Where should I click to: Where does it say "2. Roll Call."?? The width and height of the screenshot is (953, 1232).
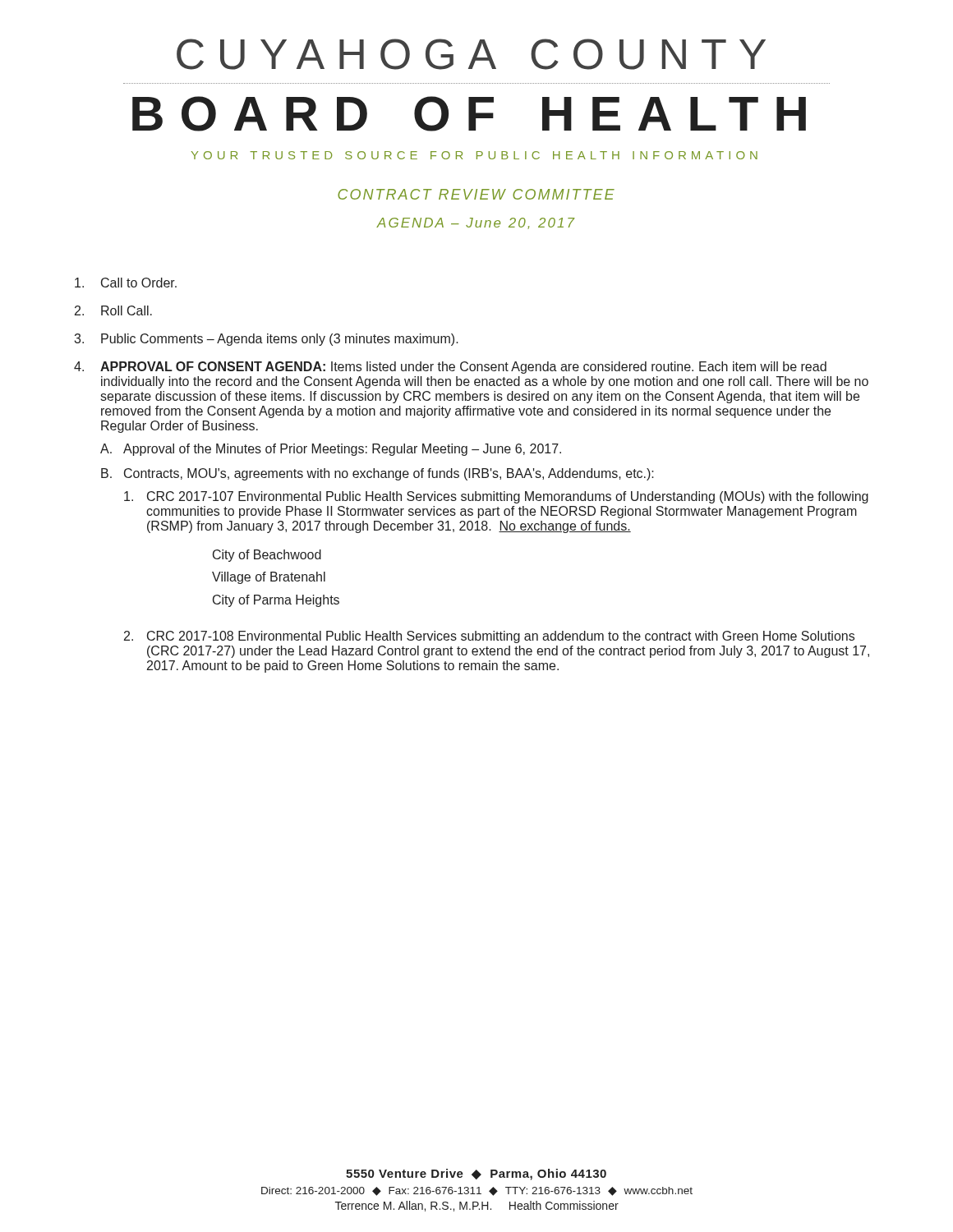113,310
